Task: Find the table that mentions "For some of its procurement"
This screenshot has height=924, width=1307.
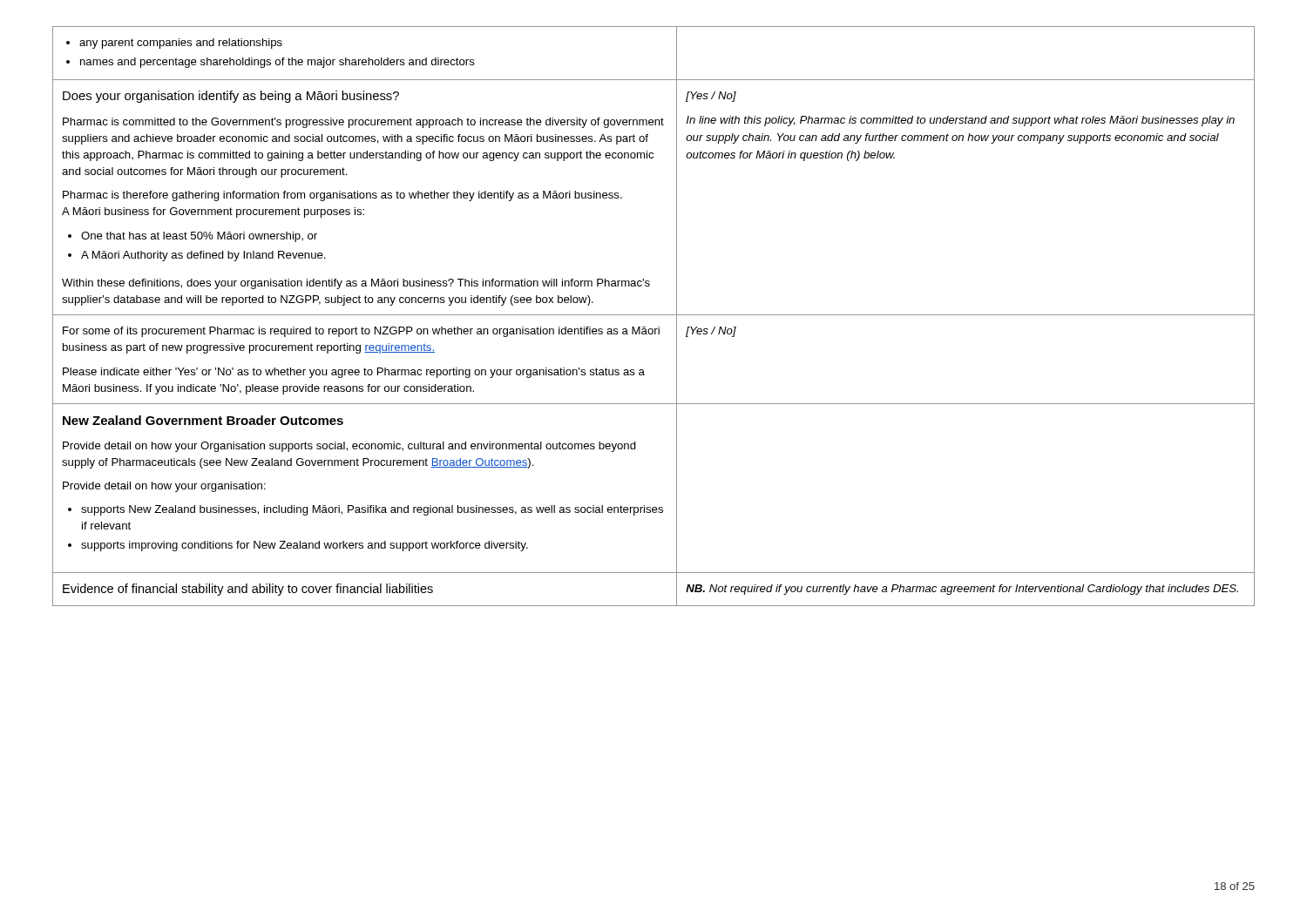Action: coord(654,316)
